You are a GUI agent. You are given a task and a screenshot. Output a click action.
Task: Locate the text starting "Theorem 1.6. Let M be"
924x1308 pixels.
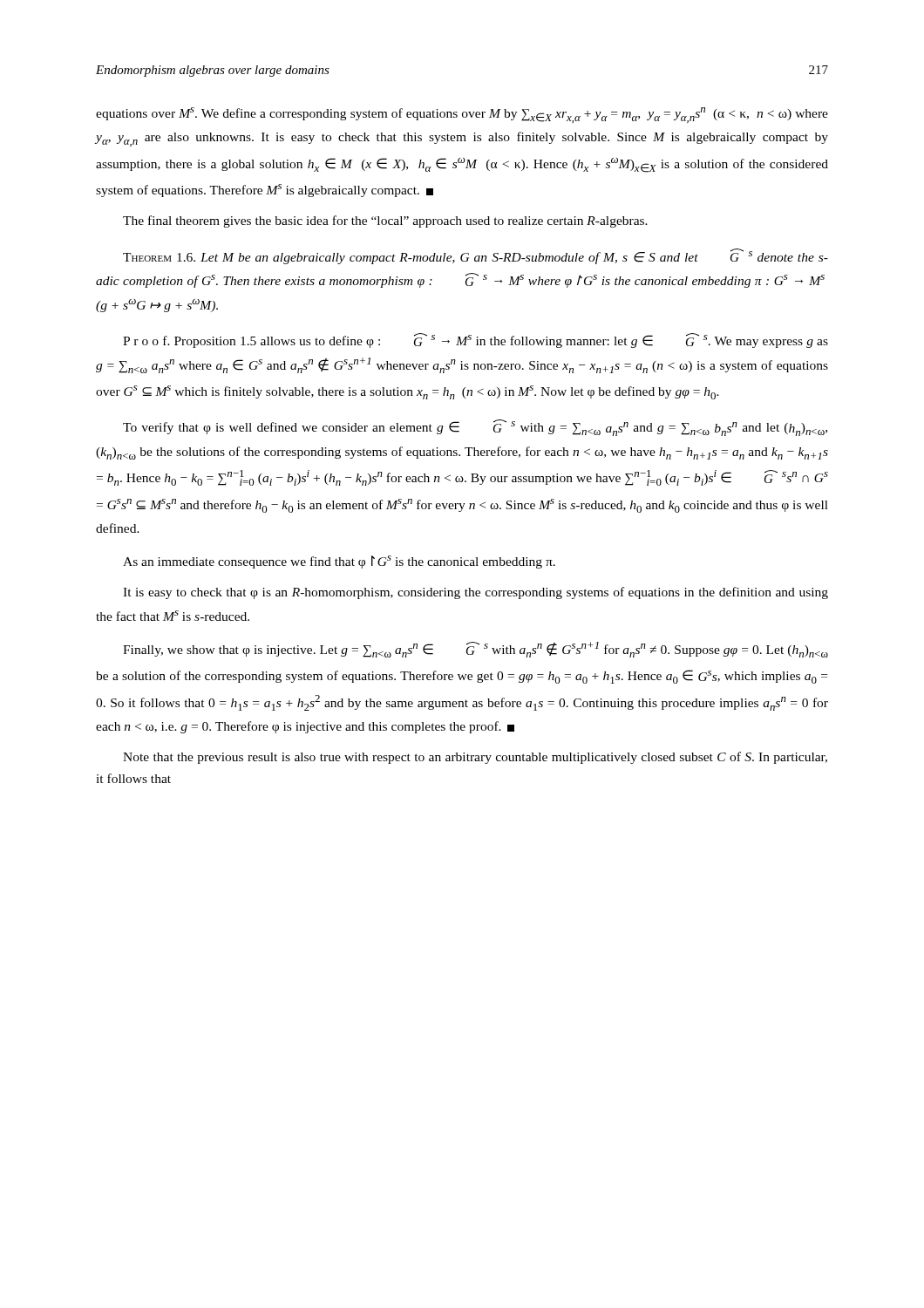pyautogui.click(x=462, y=280)
